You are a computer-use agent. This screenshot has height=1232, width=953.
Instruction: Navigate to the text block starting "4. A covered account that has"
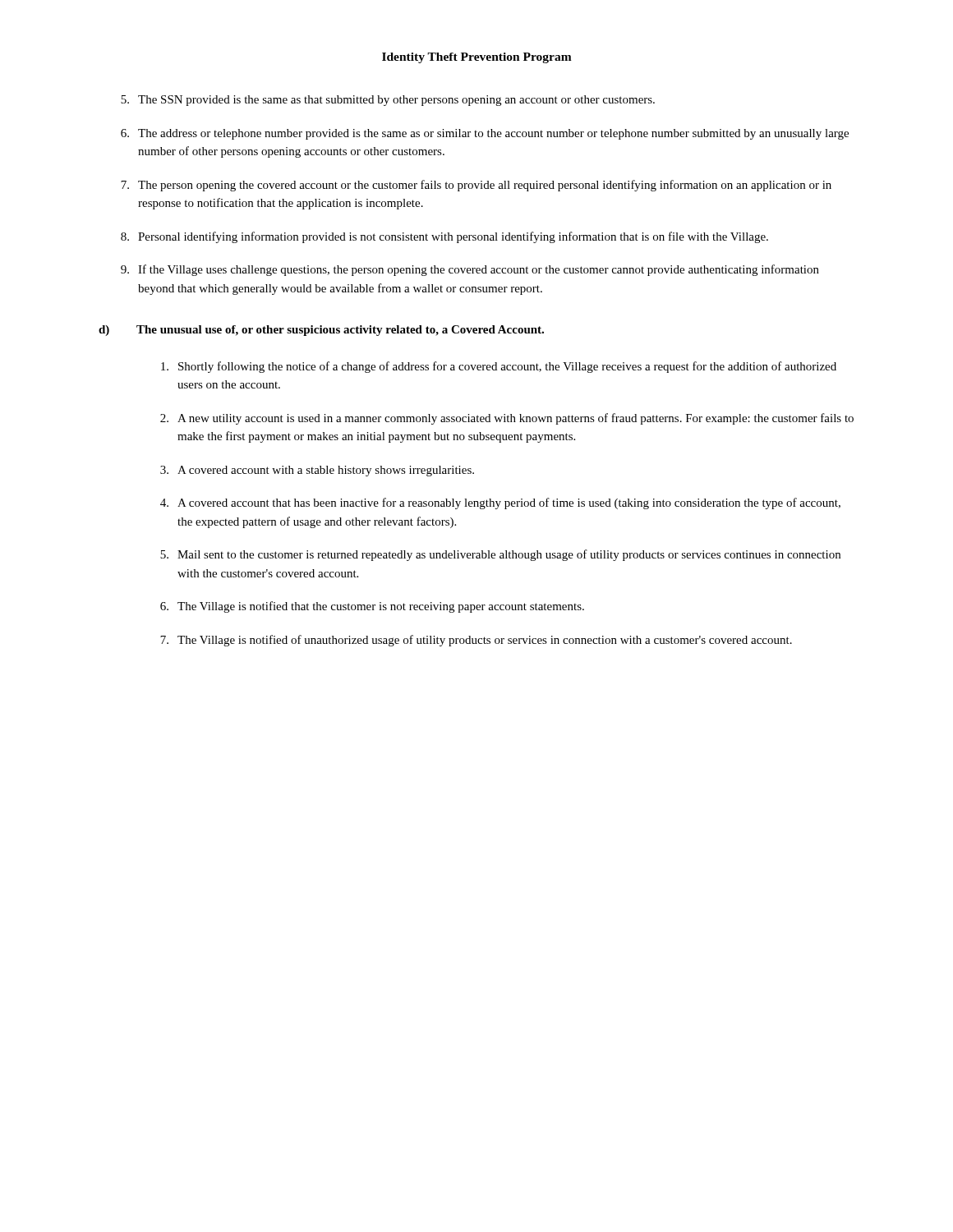point(496,512)
